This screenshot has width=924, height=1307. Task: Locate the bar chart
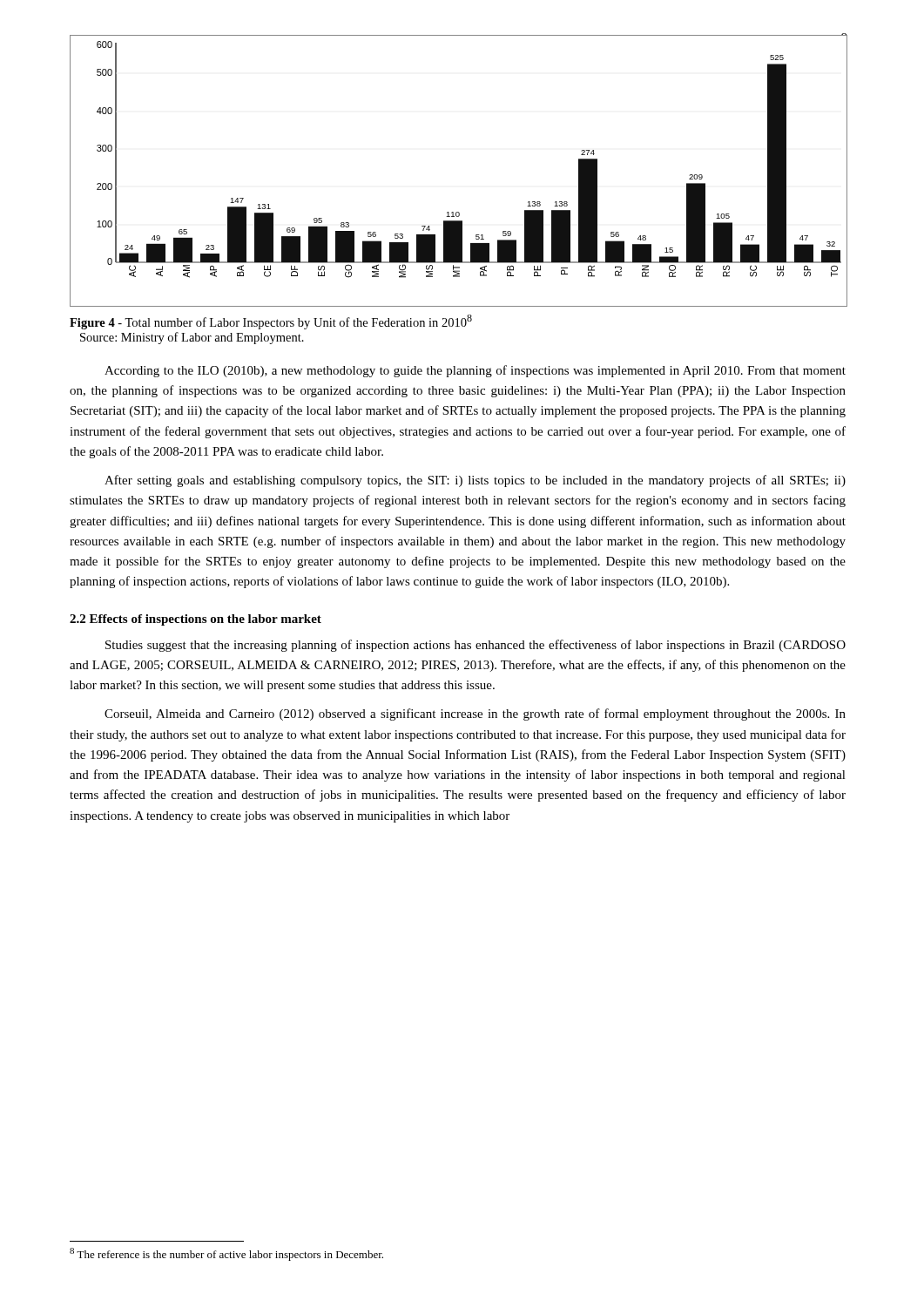click(458, 174)
